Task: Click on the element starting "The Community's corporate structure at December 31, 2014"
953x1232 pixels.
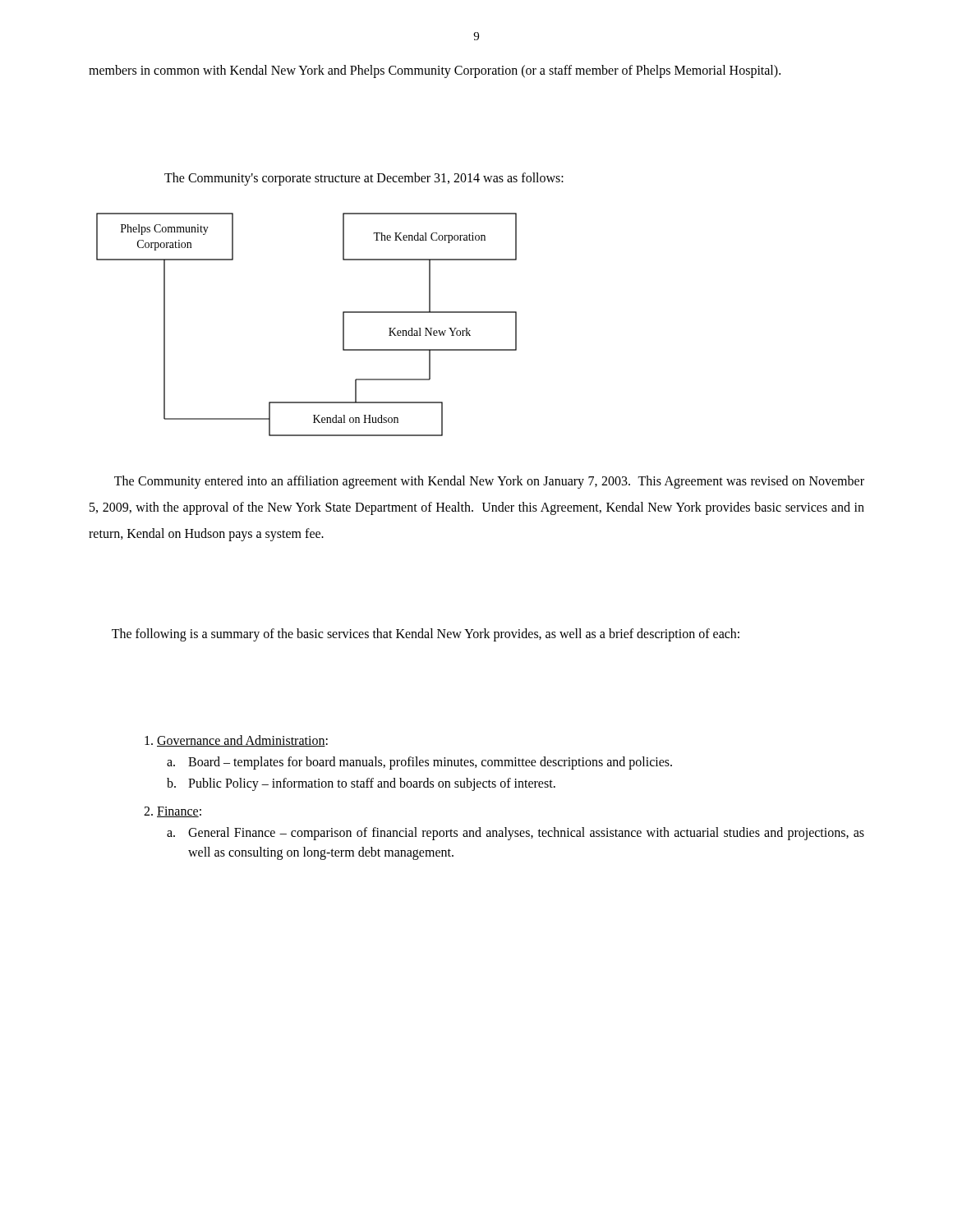Action: click(364, 178)
